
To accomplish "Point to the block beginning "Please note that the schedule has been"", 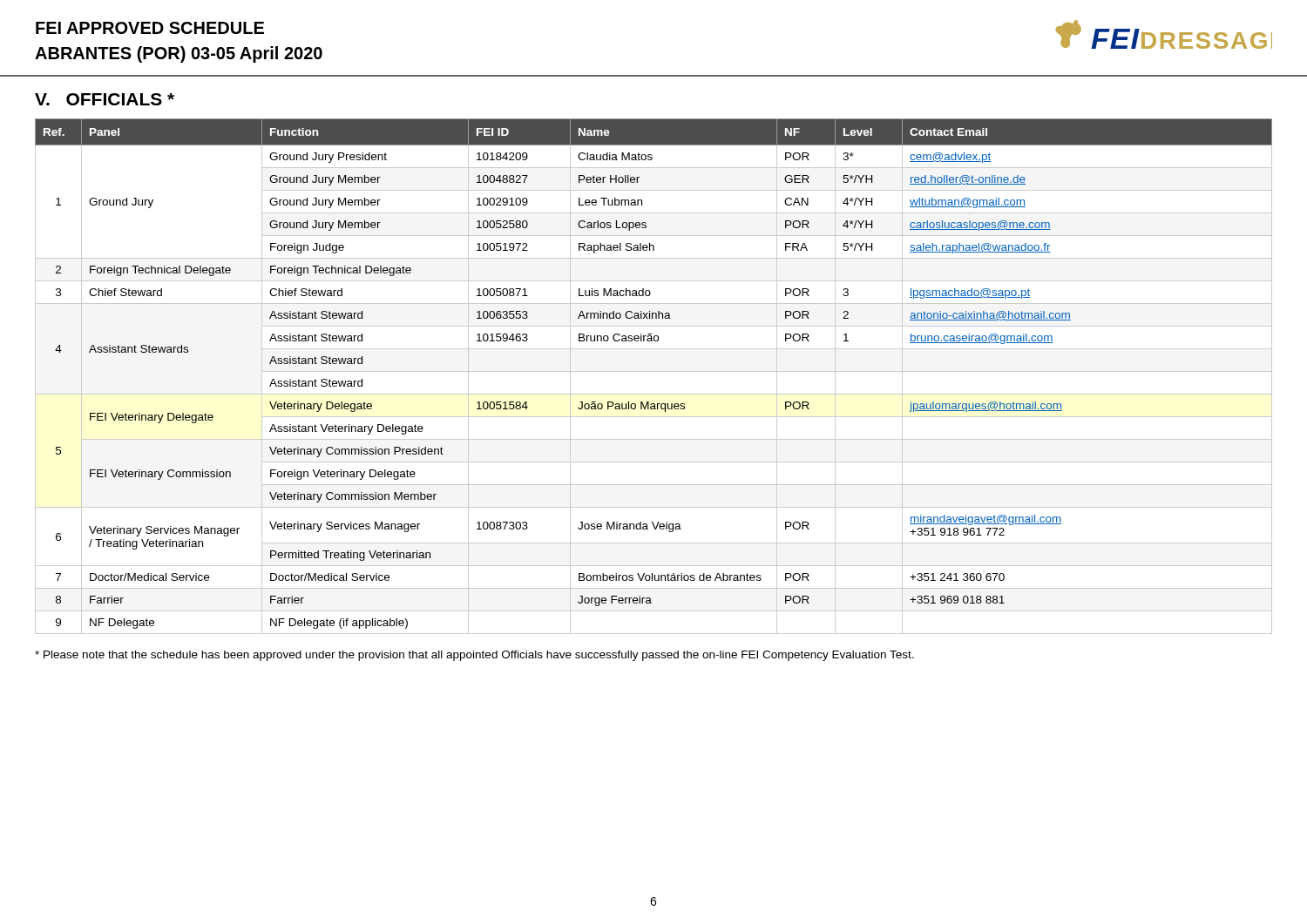I will (475, 654).
